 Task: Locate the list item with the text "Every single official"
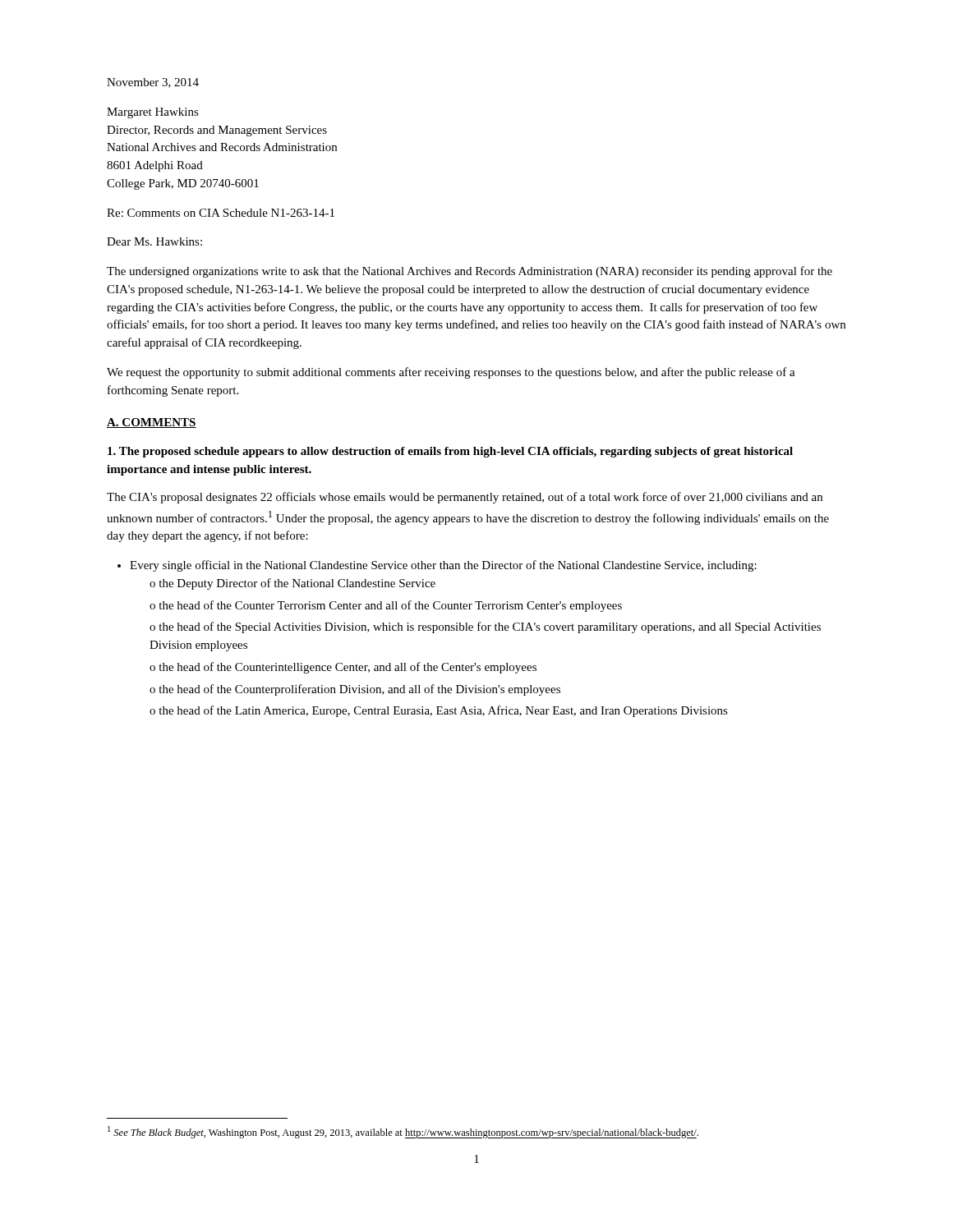(476, 639)
